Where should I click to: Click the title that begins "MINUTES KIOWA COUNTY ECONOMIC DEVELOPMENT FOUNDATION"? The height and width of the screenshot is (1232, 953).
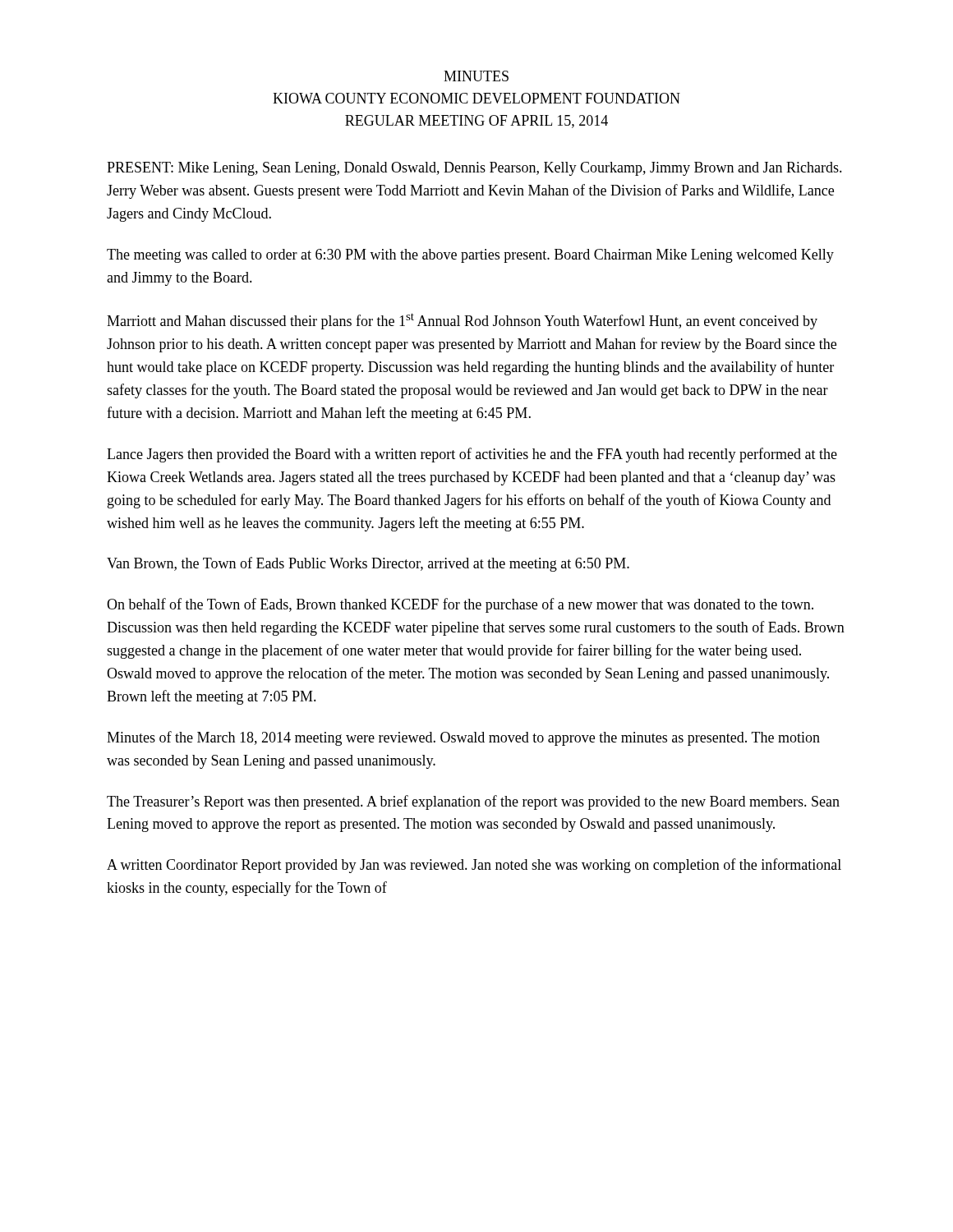pos(476,99)
